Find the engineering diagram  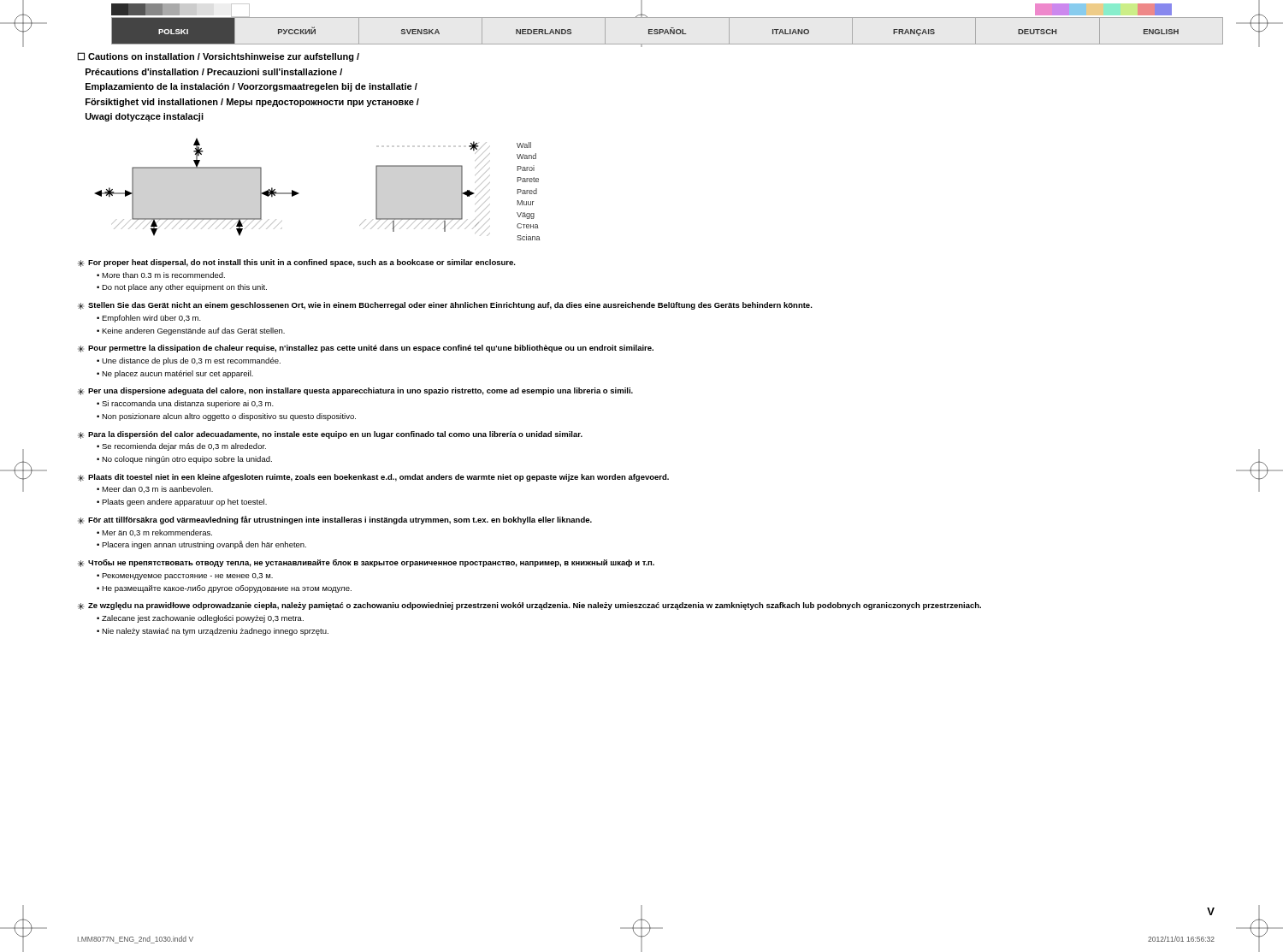(650, 189)
